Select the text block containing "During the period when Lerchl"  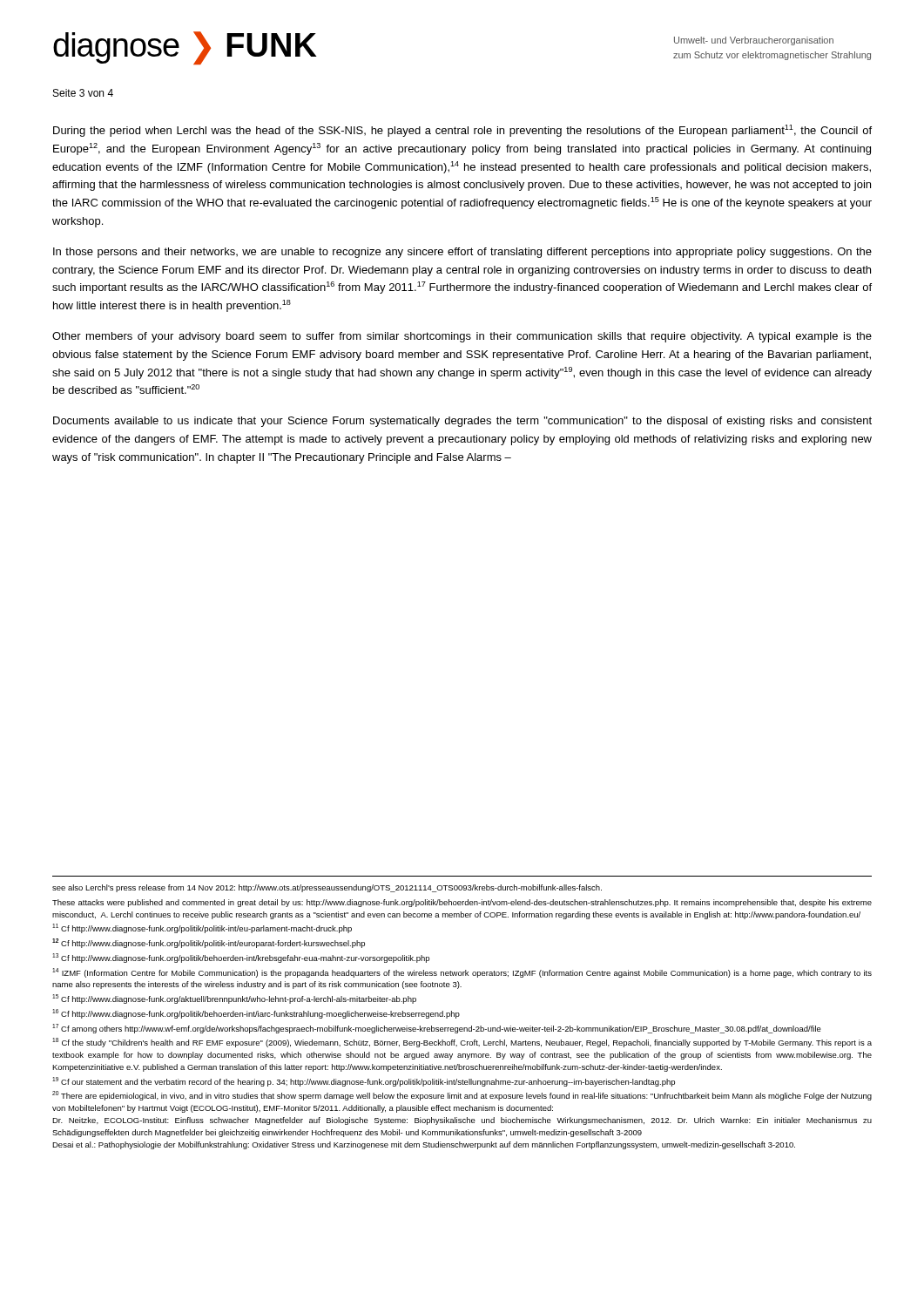pyautogui.click(x=462, y=175)
